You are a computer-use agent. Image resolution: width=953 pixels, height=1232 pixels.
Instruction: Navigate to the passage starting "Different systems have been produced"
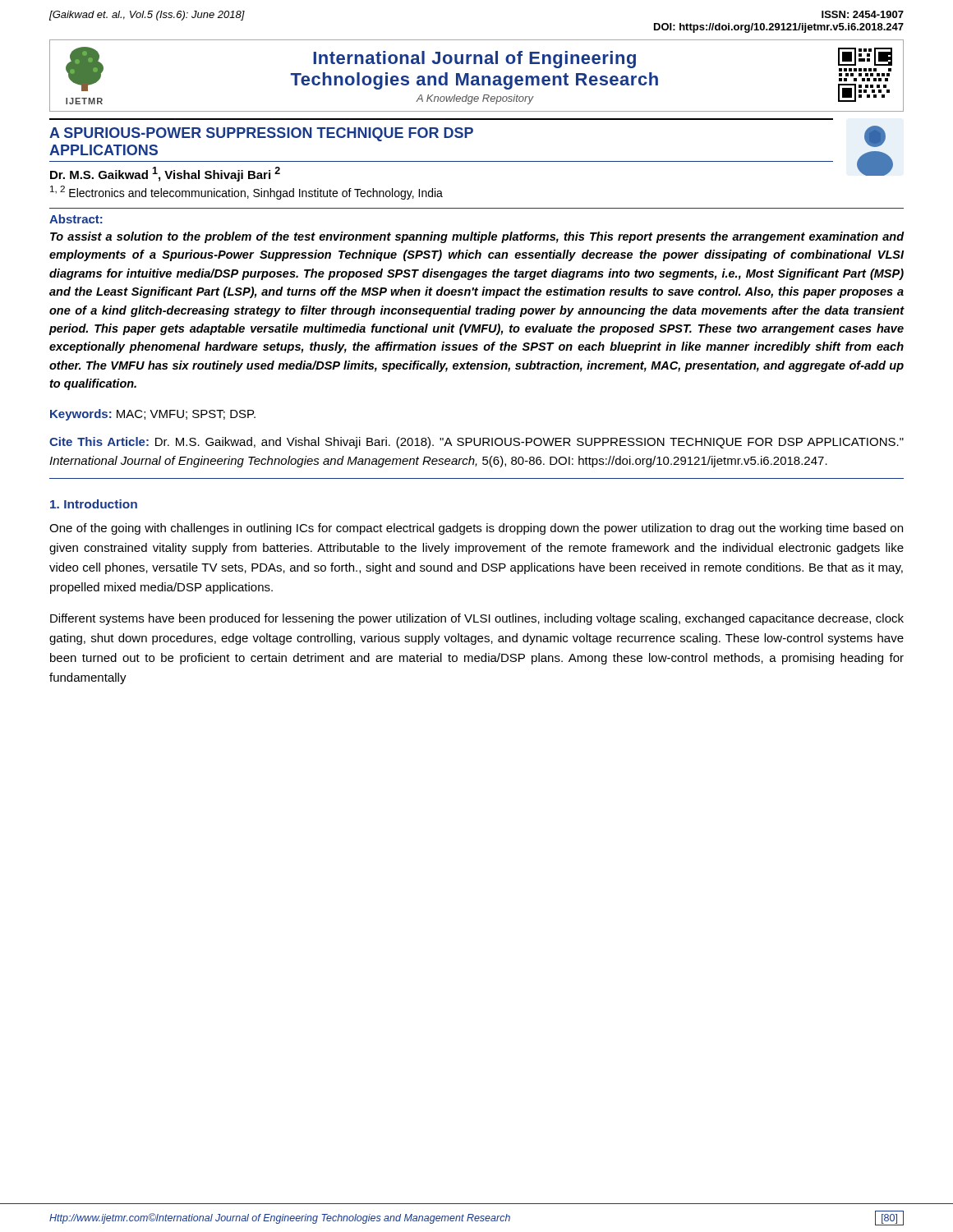pyautogui.click(x=476, y=648)
